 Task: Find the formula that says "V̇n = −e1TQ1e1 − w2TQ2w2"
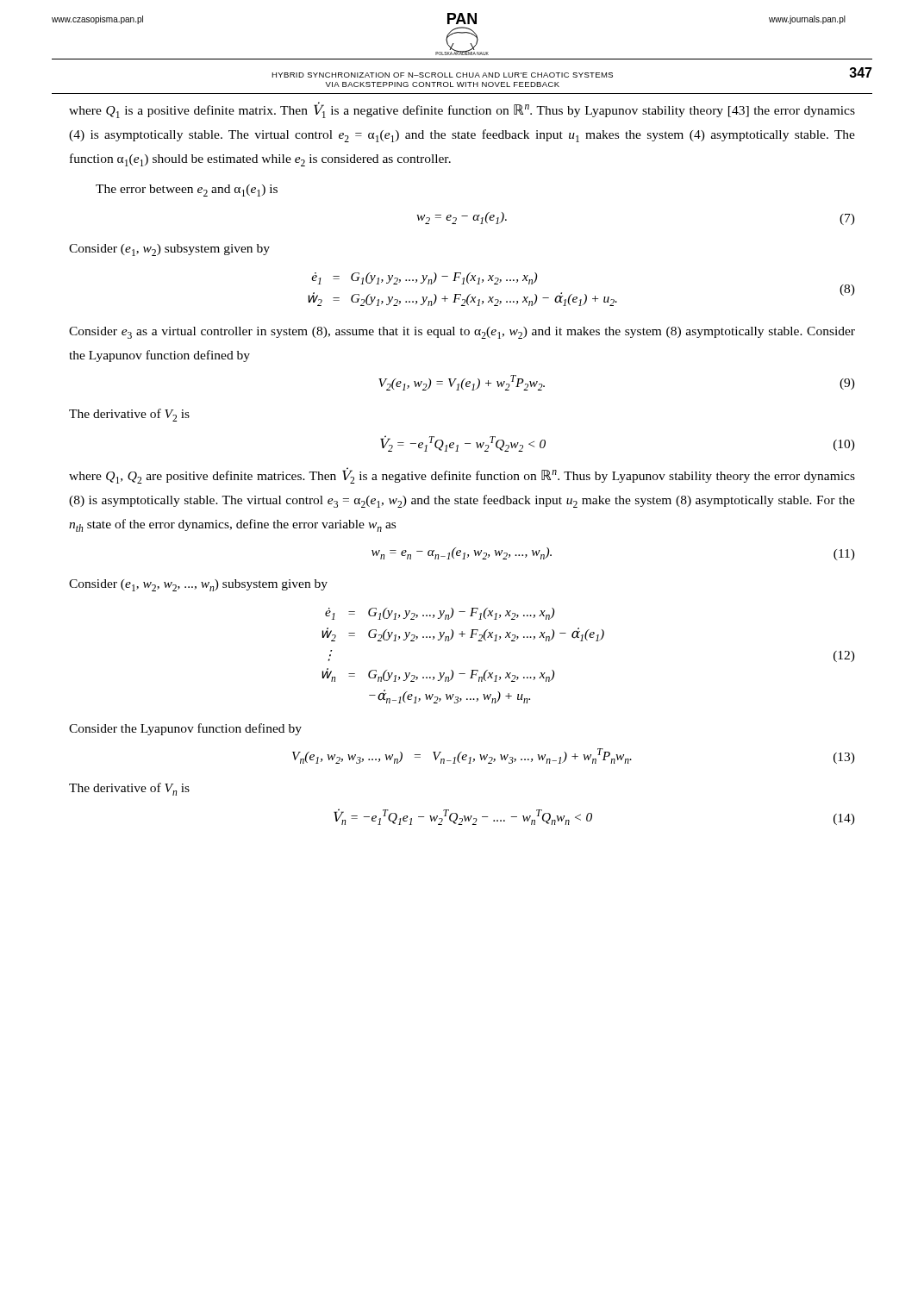click(593, 818)
